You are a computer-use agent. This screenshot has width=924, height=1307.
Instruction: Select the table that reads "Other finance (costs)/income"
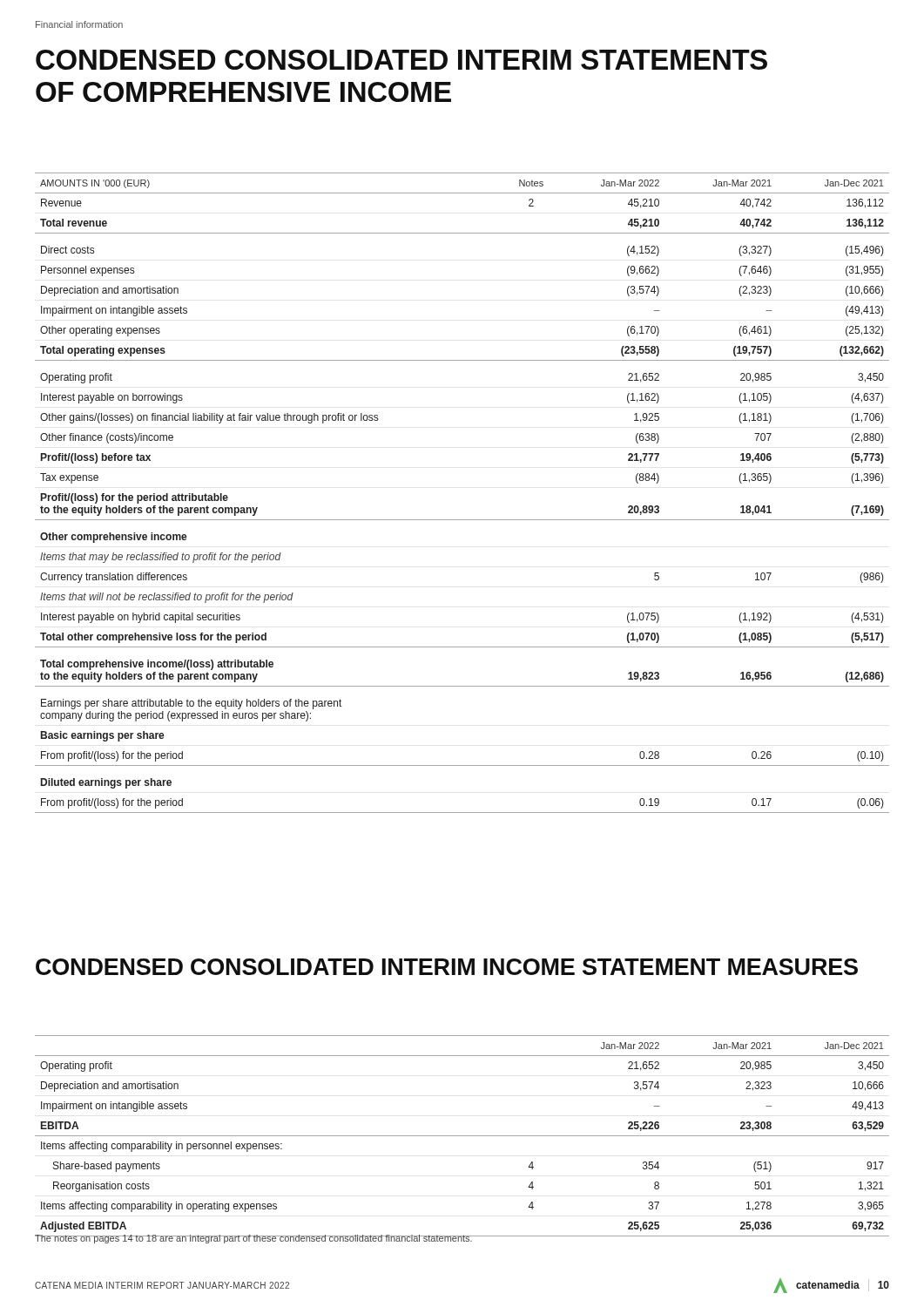pos(462,493)
